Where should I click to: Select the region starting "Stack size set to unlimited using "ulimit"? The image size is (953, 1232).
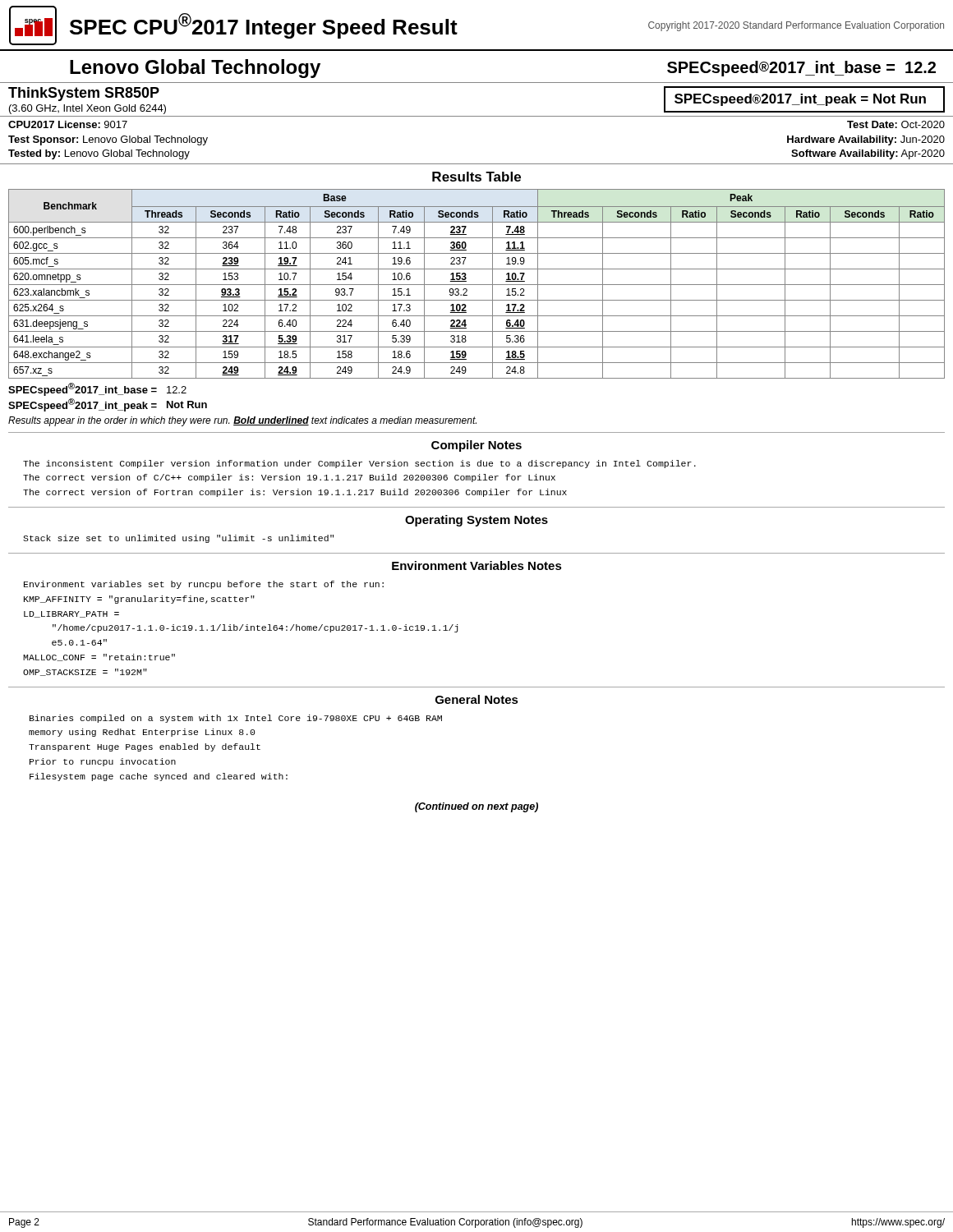179,538
